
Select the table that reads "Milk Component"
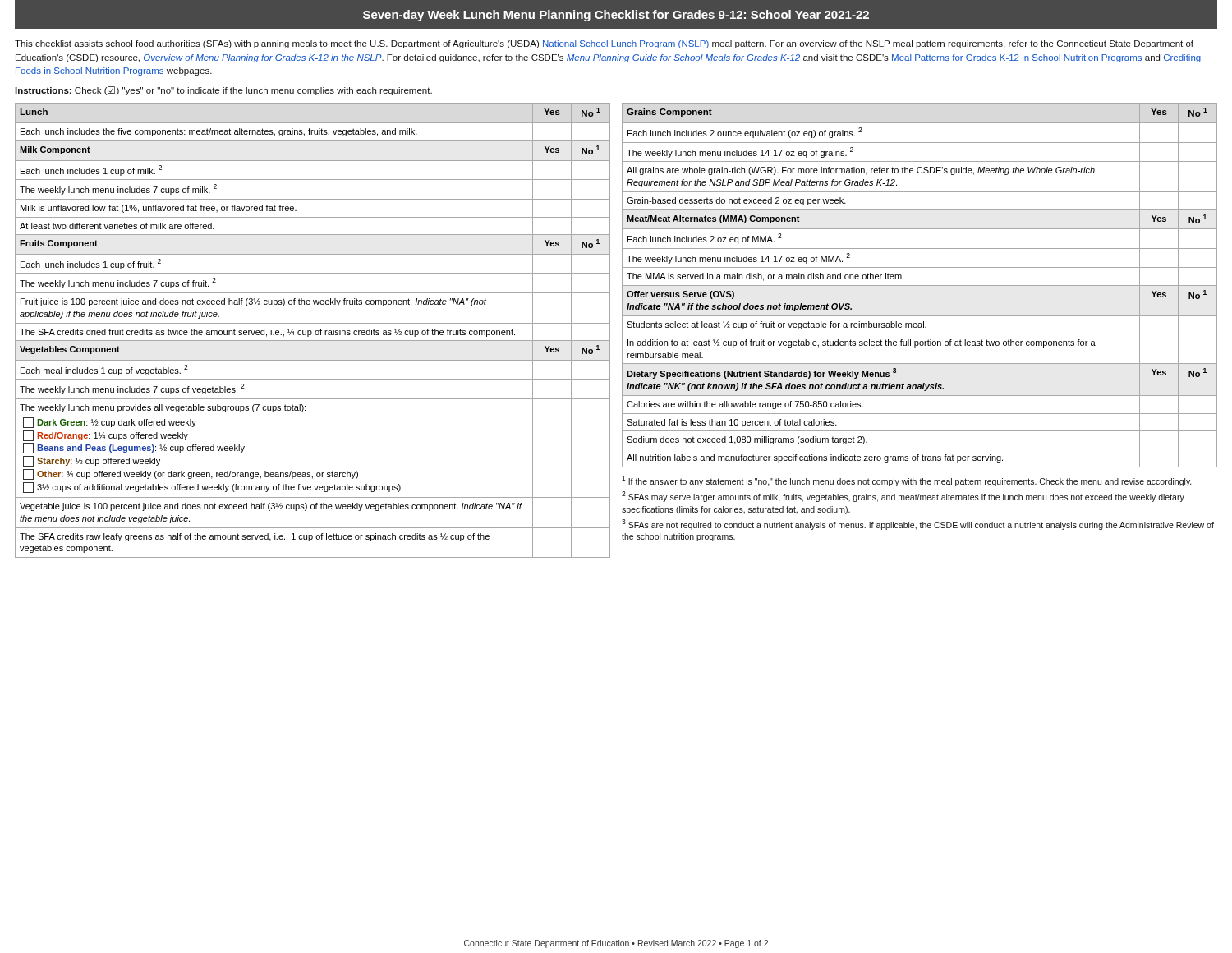pyautogui.click(x=312, y=330)
